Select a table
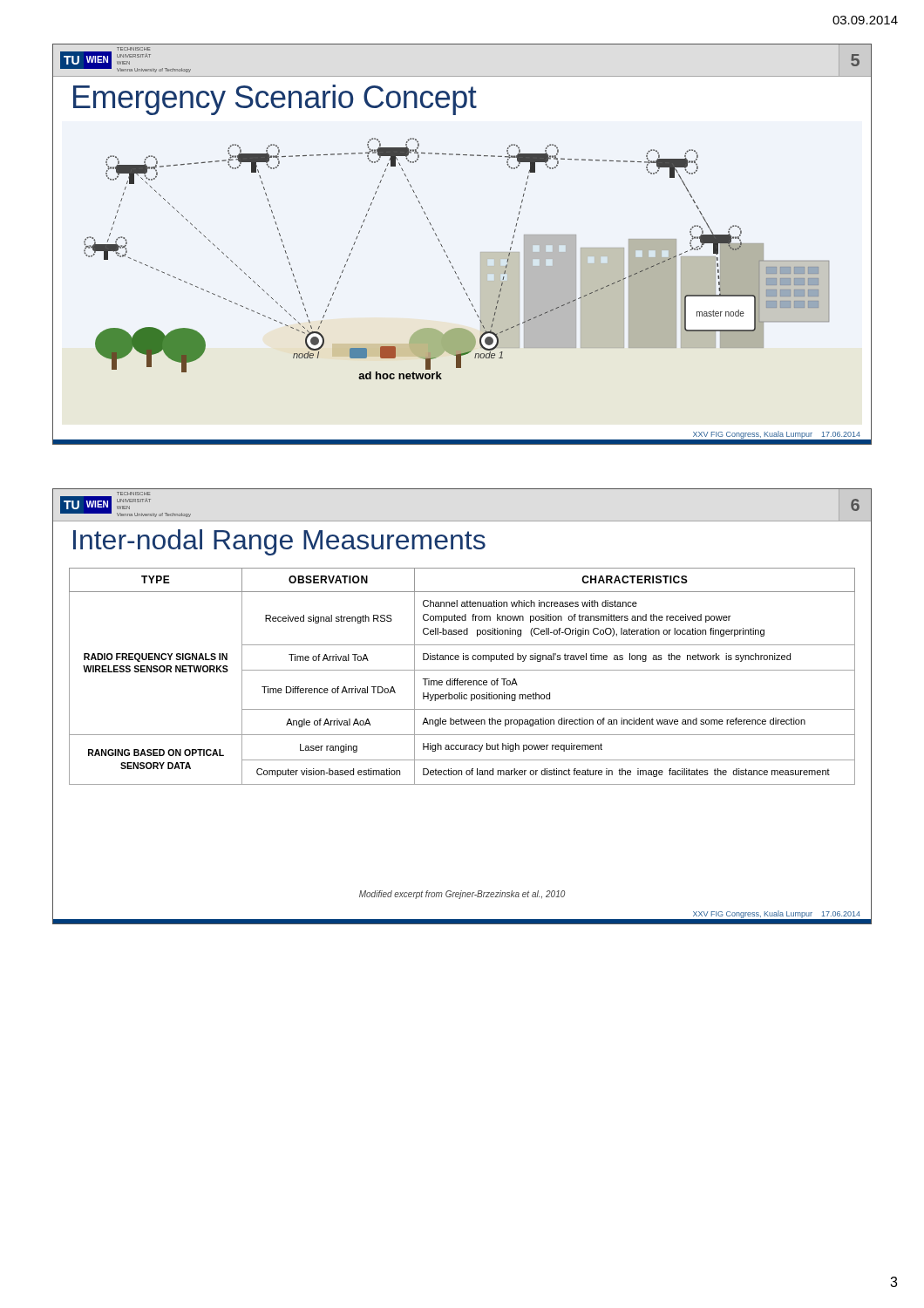924x1308 pixels. click(462, 706)
